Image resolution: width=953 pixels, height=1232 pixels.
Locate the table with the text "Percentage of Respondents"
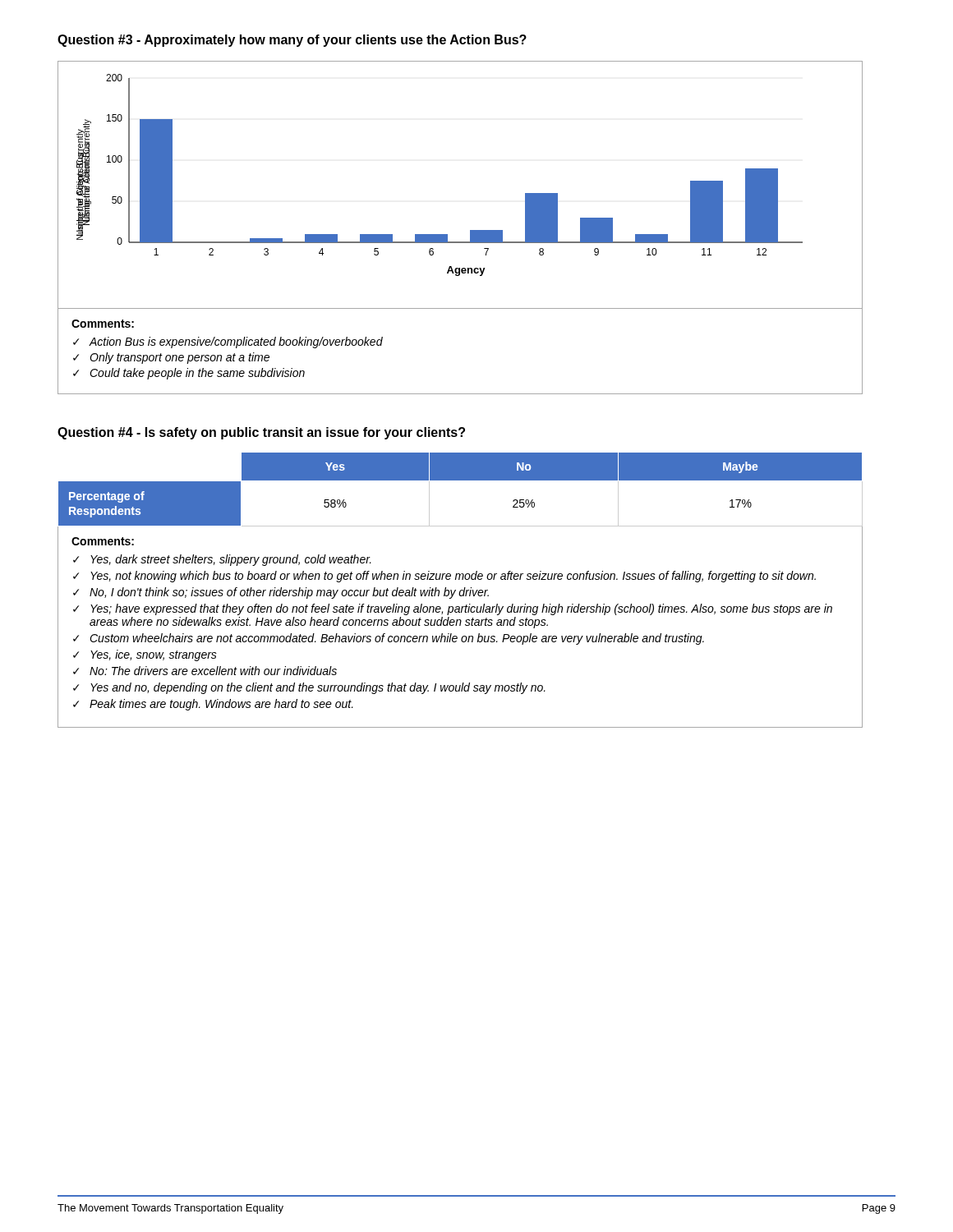pyautogui.click(x=460, y=489)
